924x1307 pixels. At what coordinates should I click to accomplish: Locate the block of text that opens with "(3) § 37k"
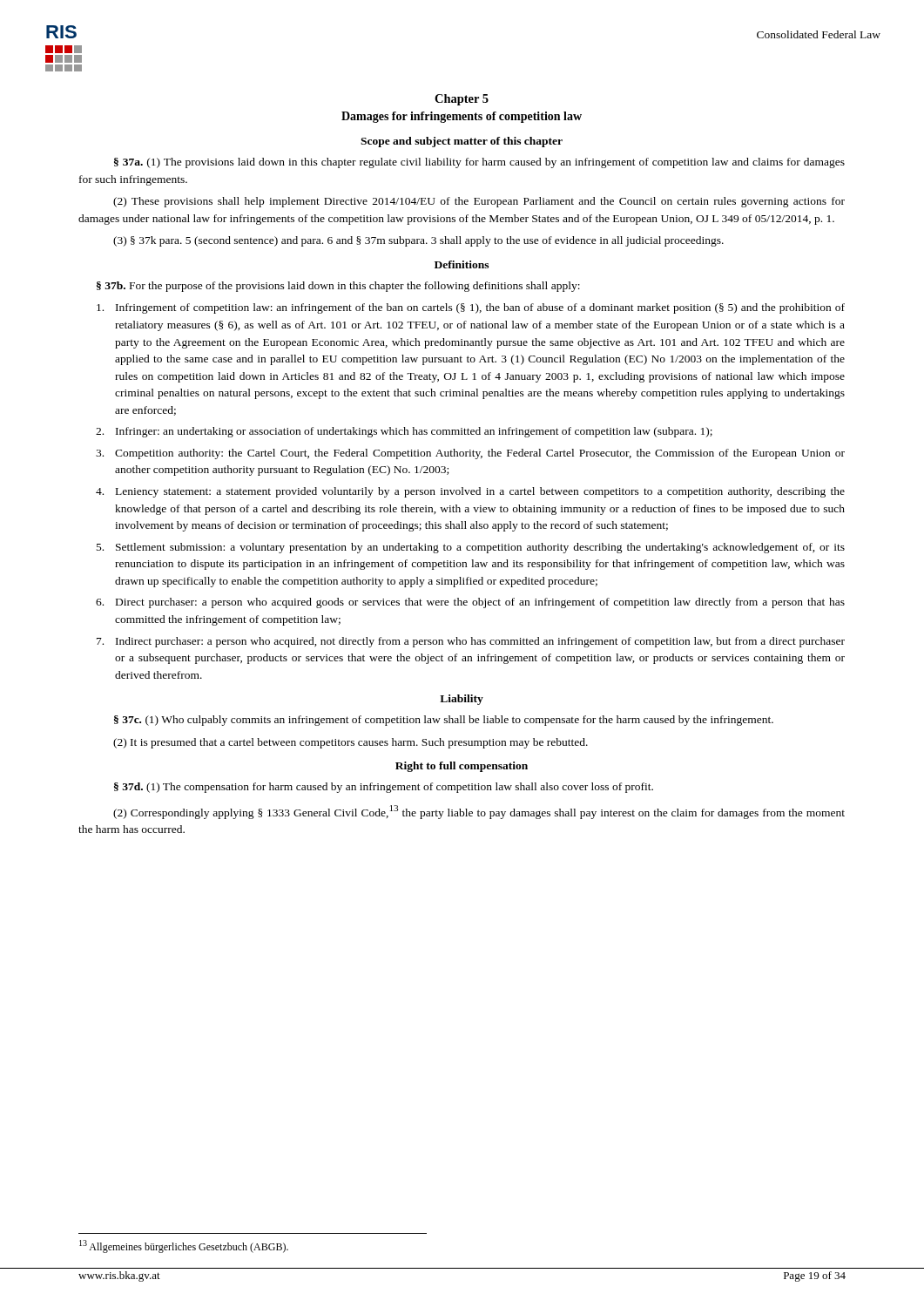(x=419, y=240)
